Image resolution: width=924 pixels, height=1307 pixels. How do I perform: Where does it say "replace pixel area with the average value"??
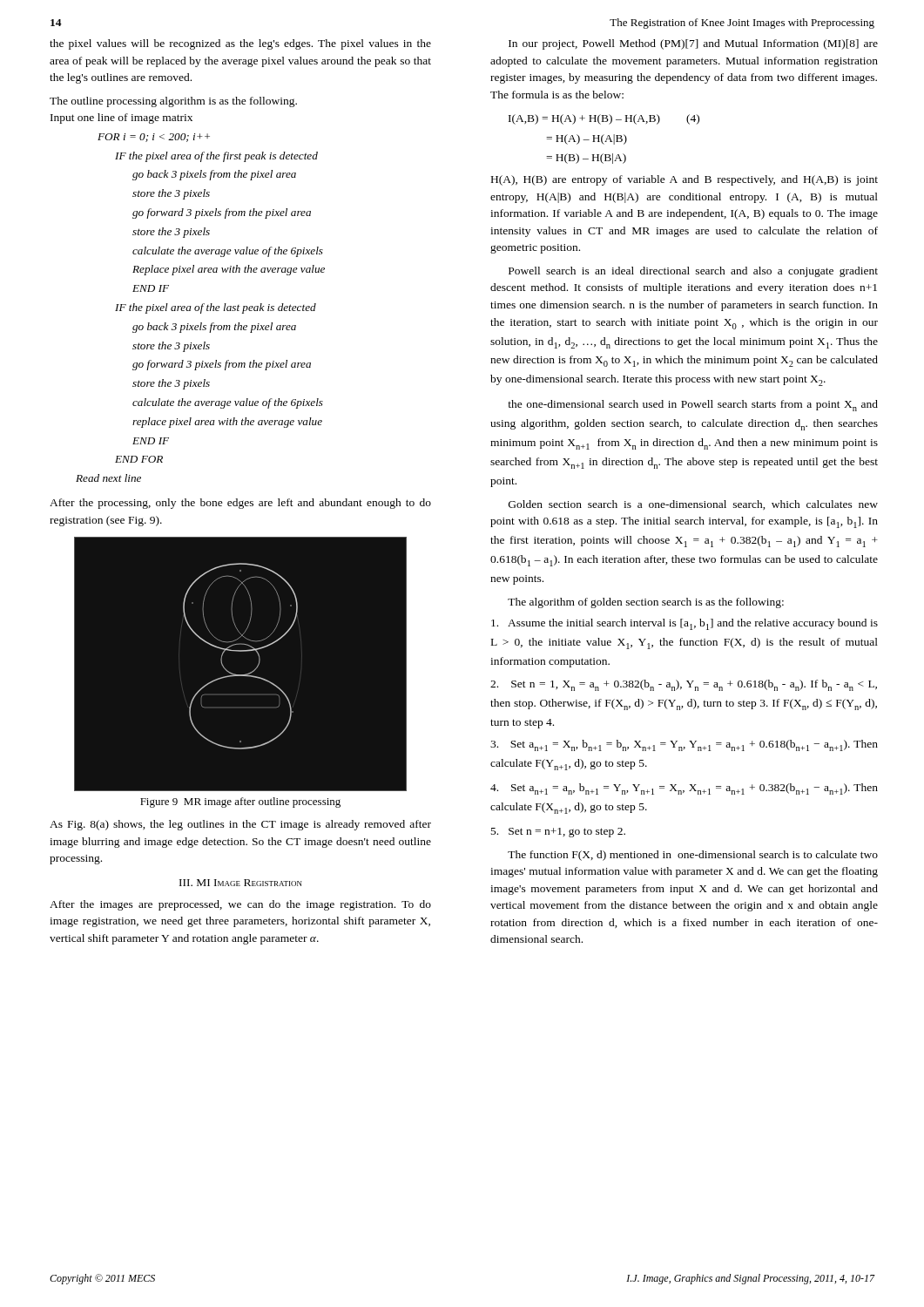[x=227, y=421]
